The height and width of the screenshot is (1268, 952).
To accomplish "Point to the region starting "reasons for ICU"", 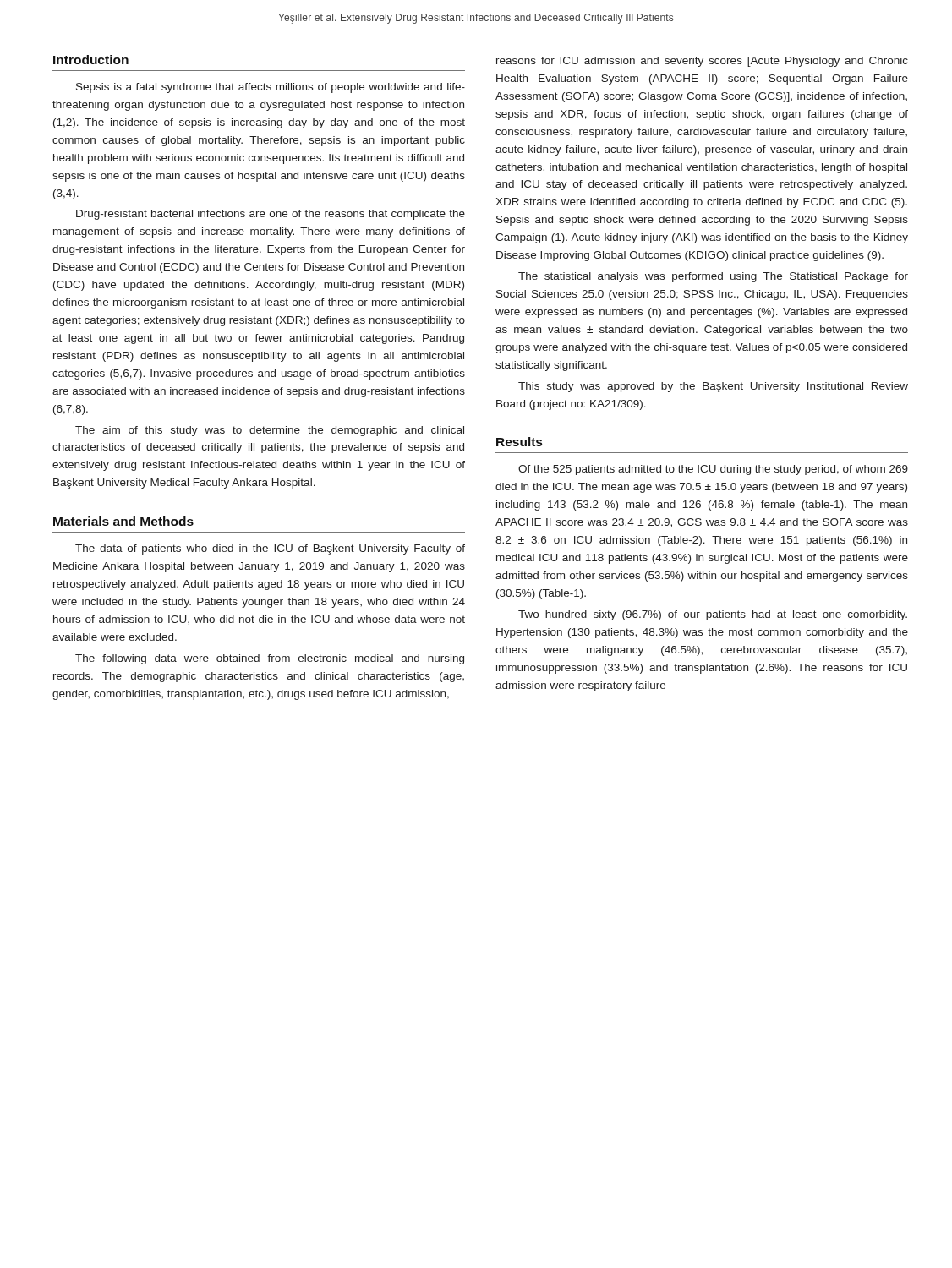I will pyautogui.click(x=702, y=233).
